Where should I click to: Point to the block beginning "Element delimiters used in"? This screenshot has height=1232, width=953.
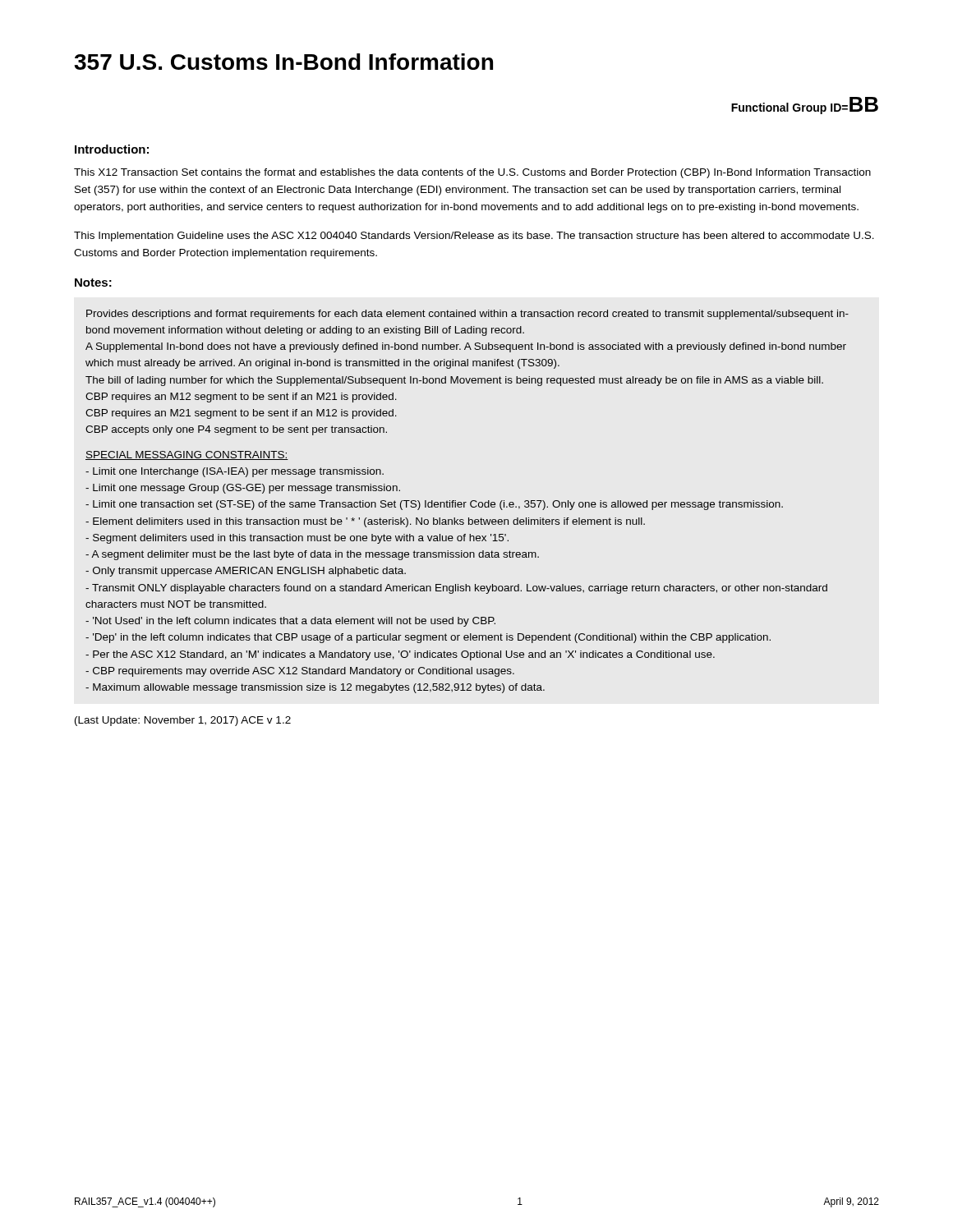point(476,521)
